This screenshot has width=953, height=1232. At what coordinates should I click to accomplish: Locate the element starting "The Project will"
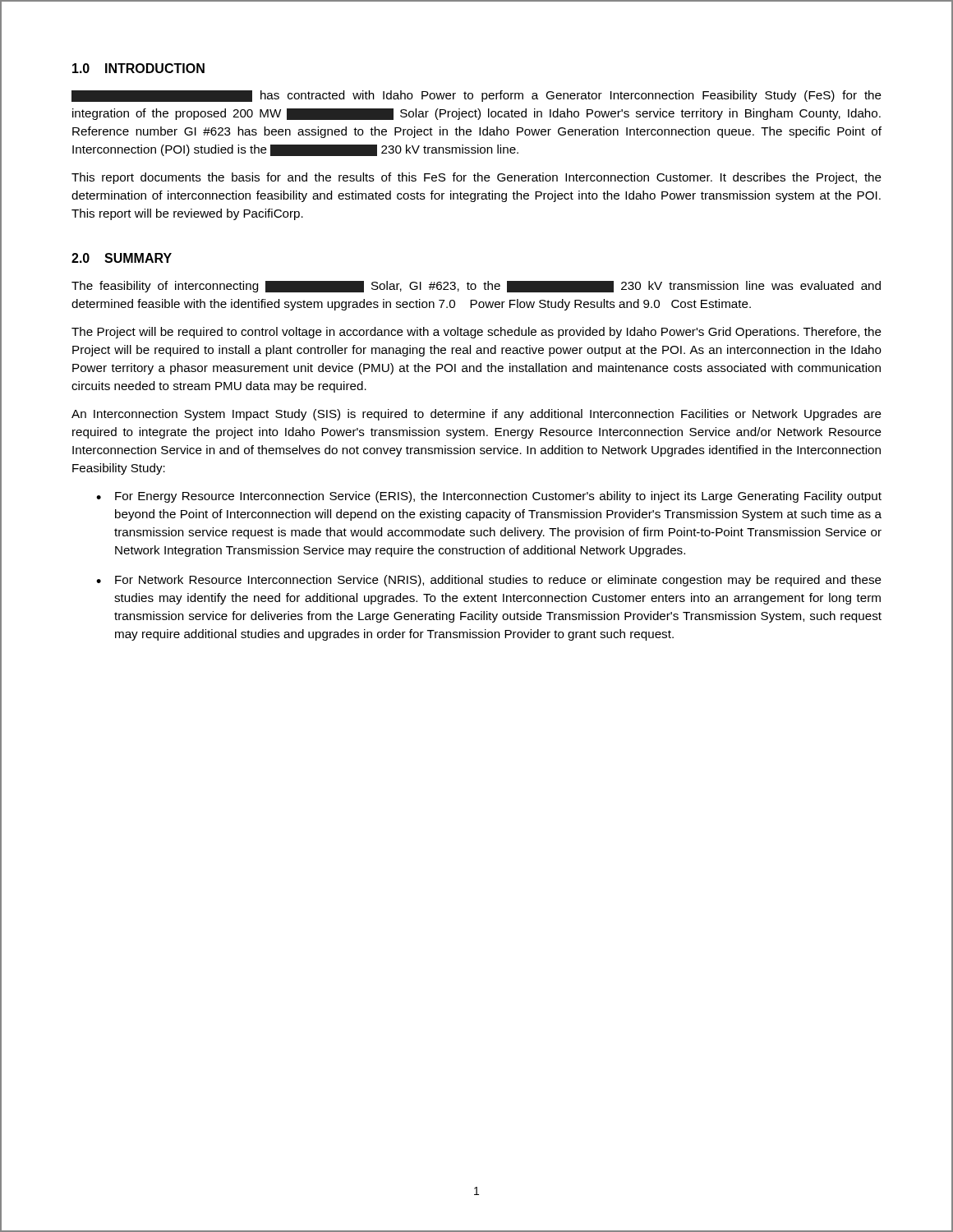pos(476,358)
